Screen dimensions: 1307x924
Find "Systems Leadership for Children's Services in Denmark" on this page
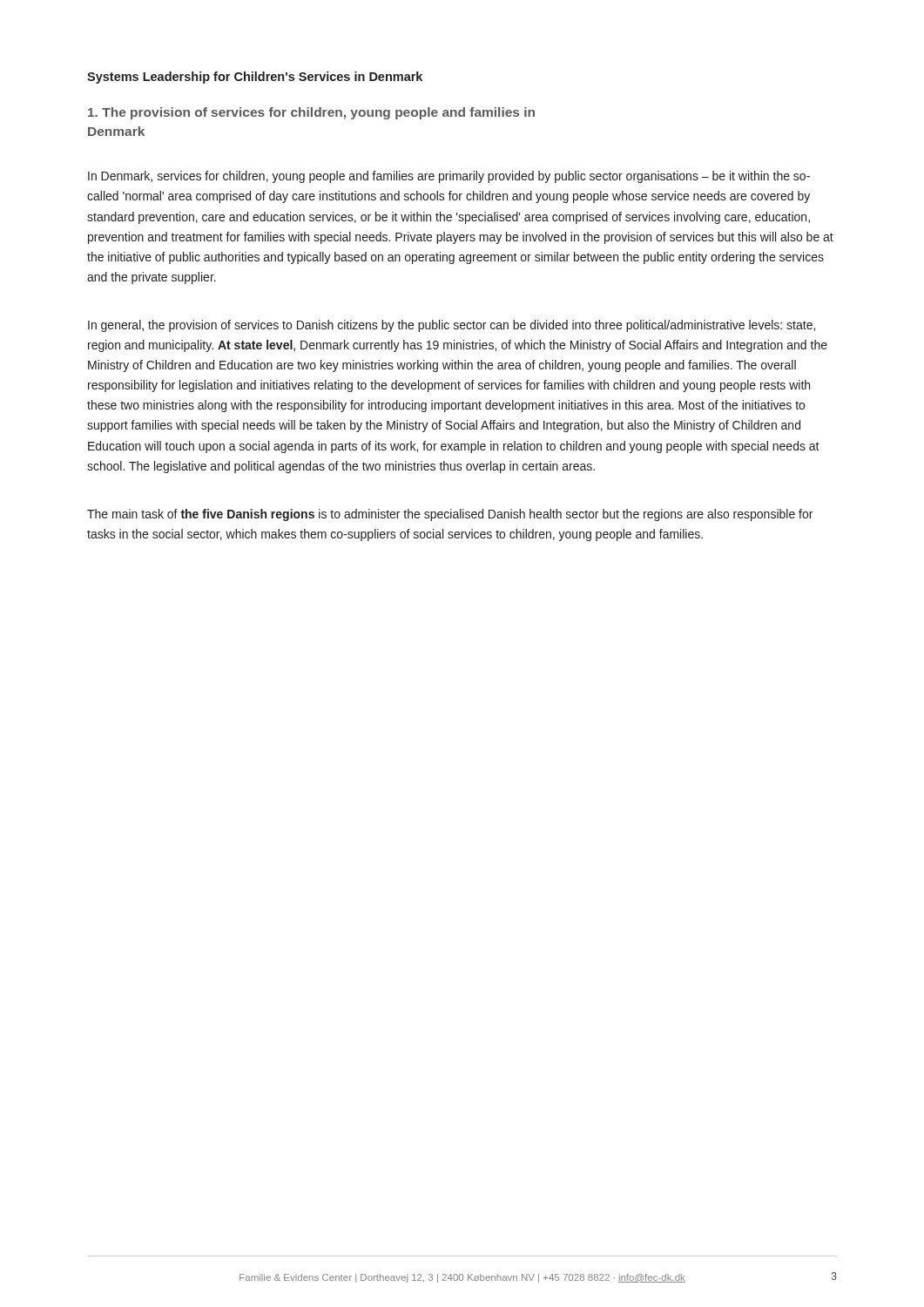[255, 78]
